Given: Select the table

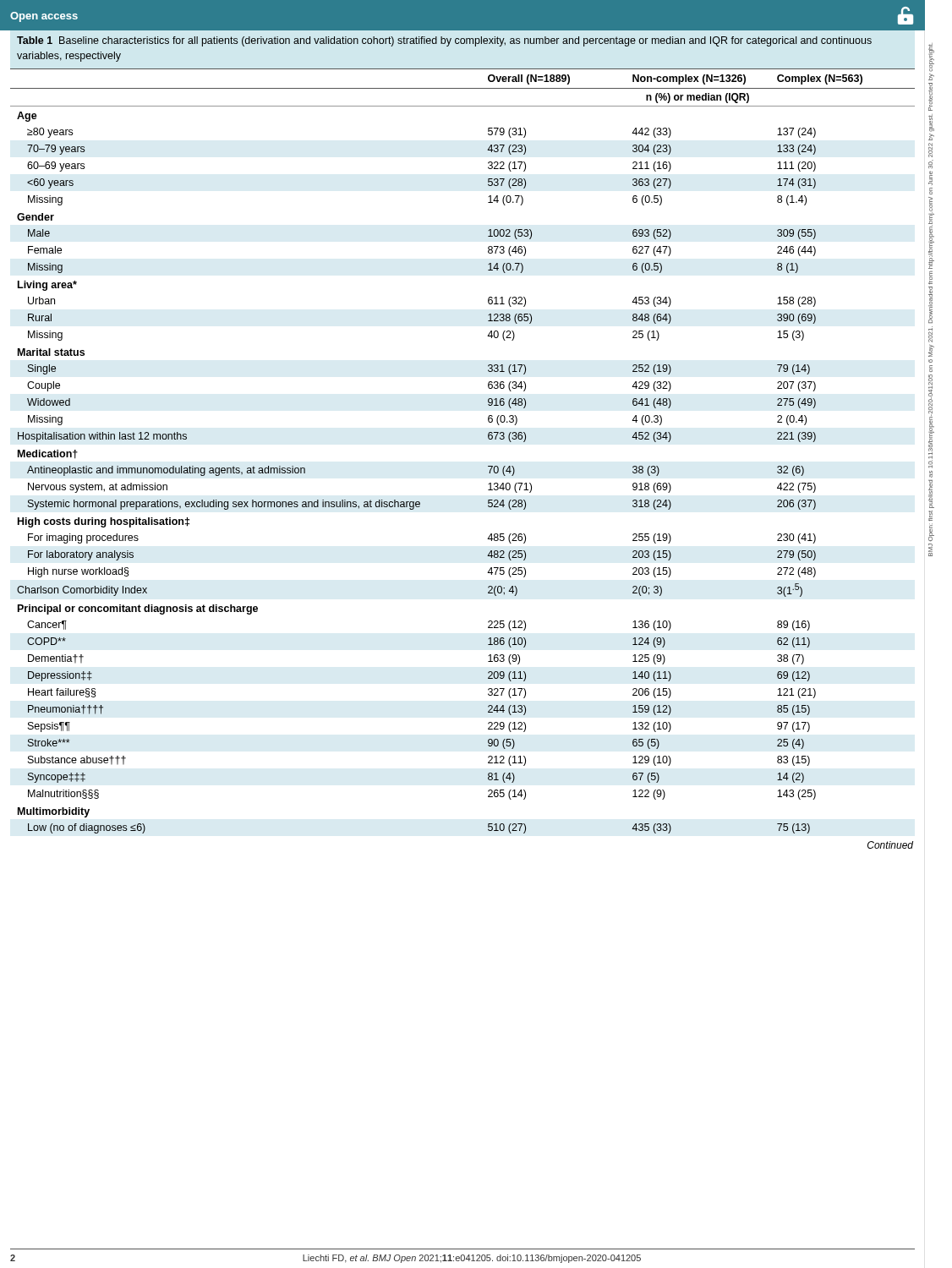Looking at the screenshot, I should point(462,452).
